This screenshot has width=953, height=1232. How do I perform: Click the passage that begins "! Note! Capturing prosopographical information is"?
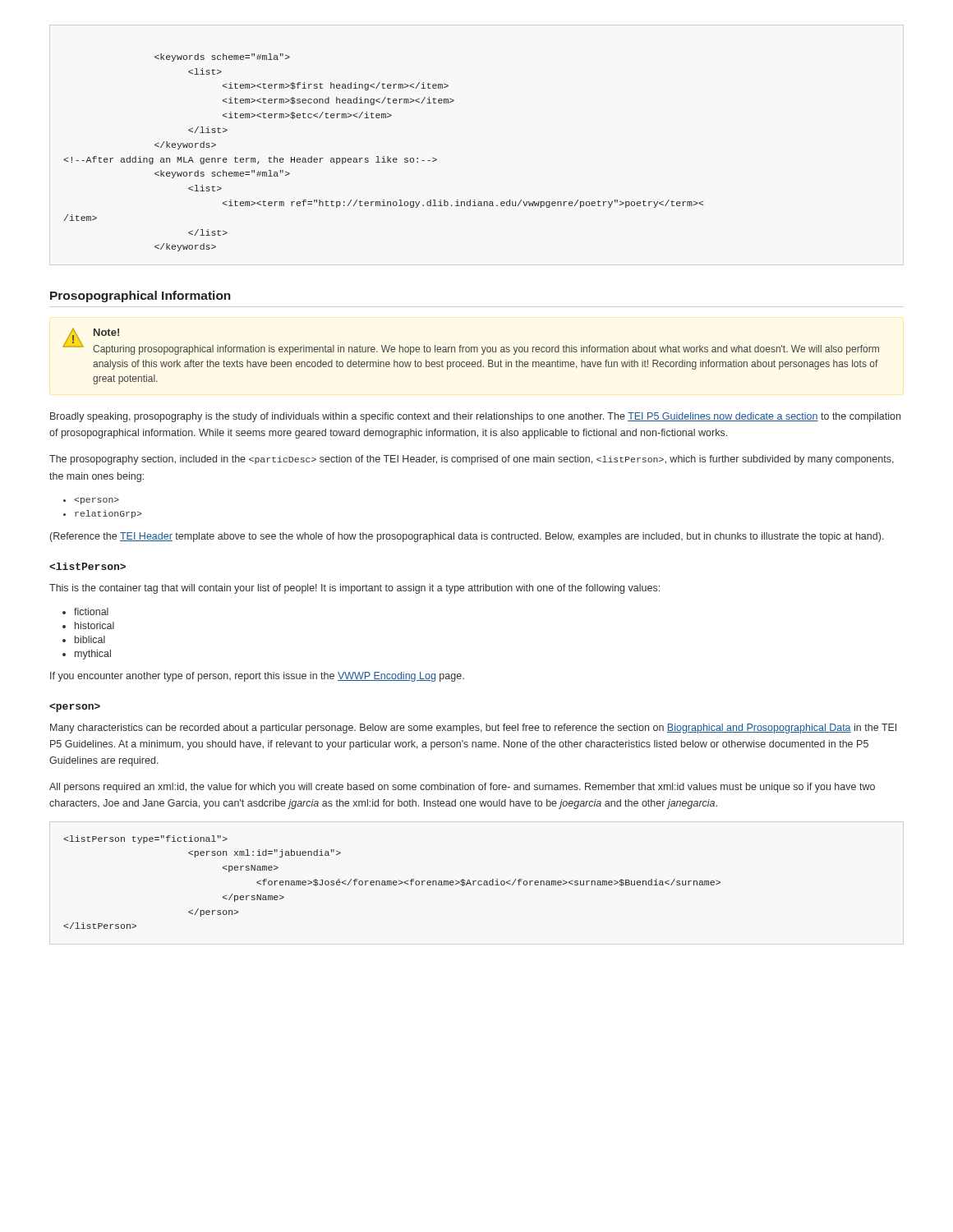(476, 356)
